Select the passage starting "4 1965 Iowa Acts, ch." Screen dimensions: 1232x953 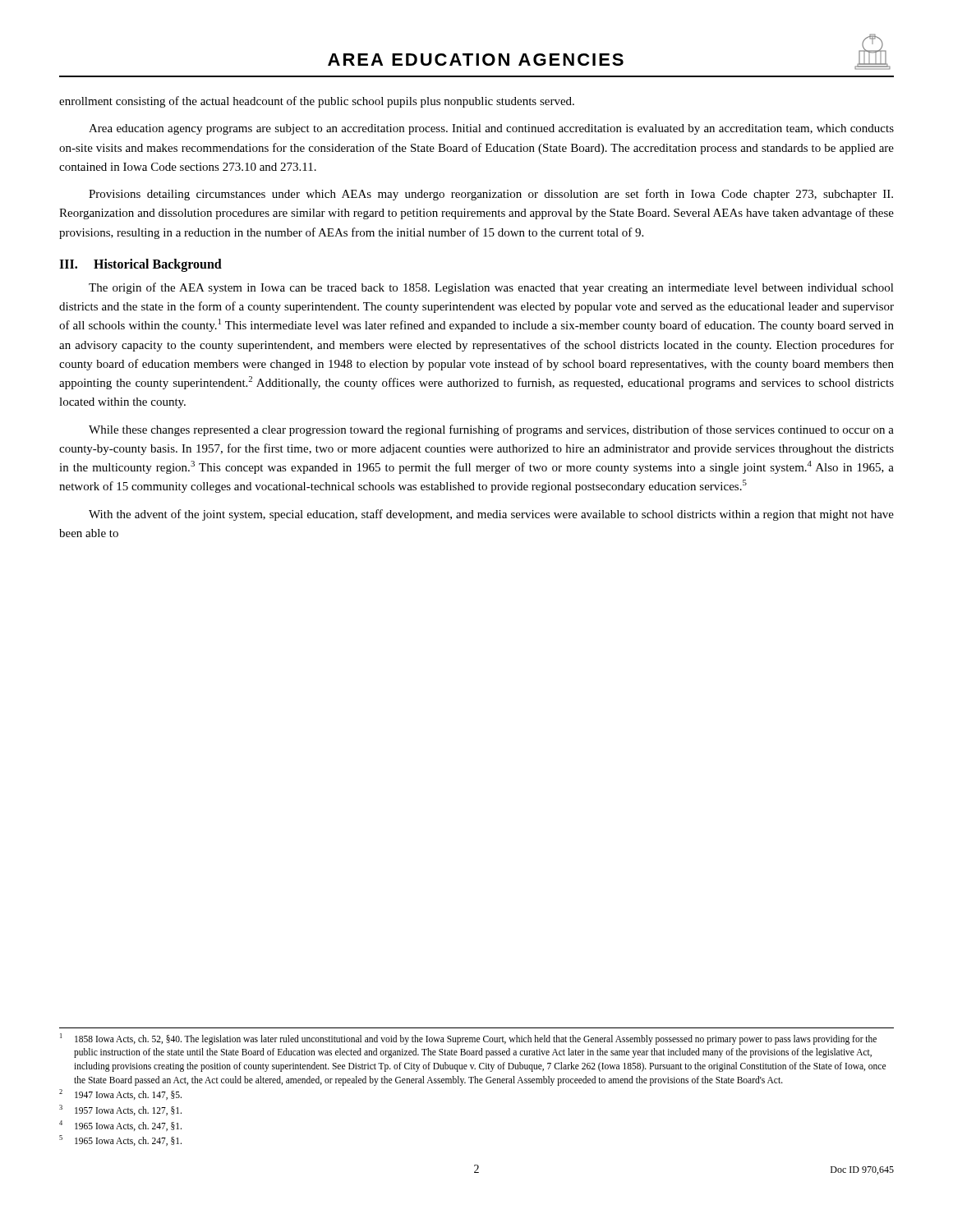click(121, 1126)
